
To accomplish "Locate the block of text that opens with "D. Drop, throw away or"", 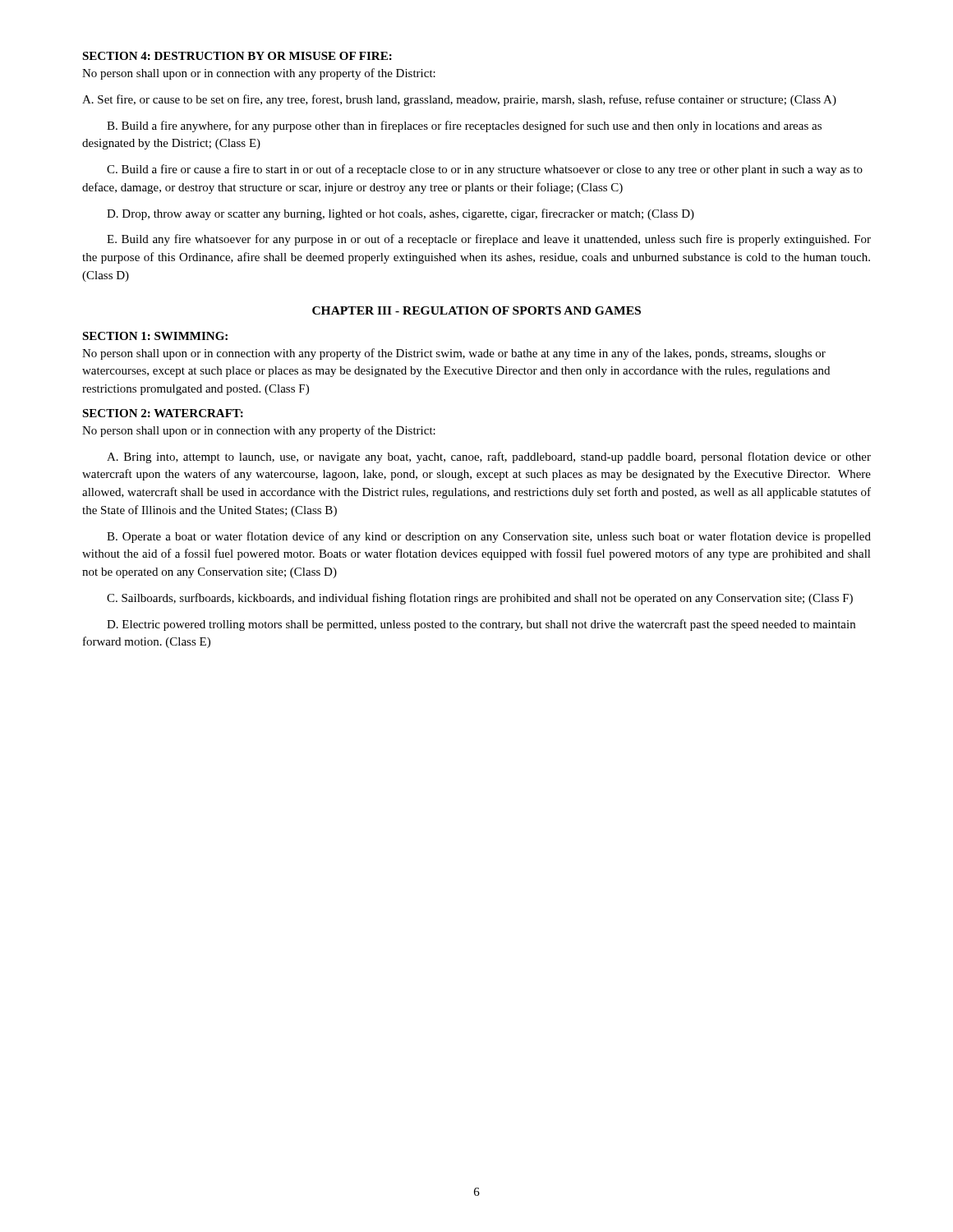I will [400, 213].
